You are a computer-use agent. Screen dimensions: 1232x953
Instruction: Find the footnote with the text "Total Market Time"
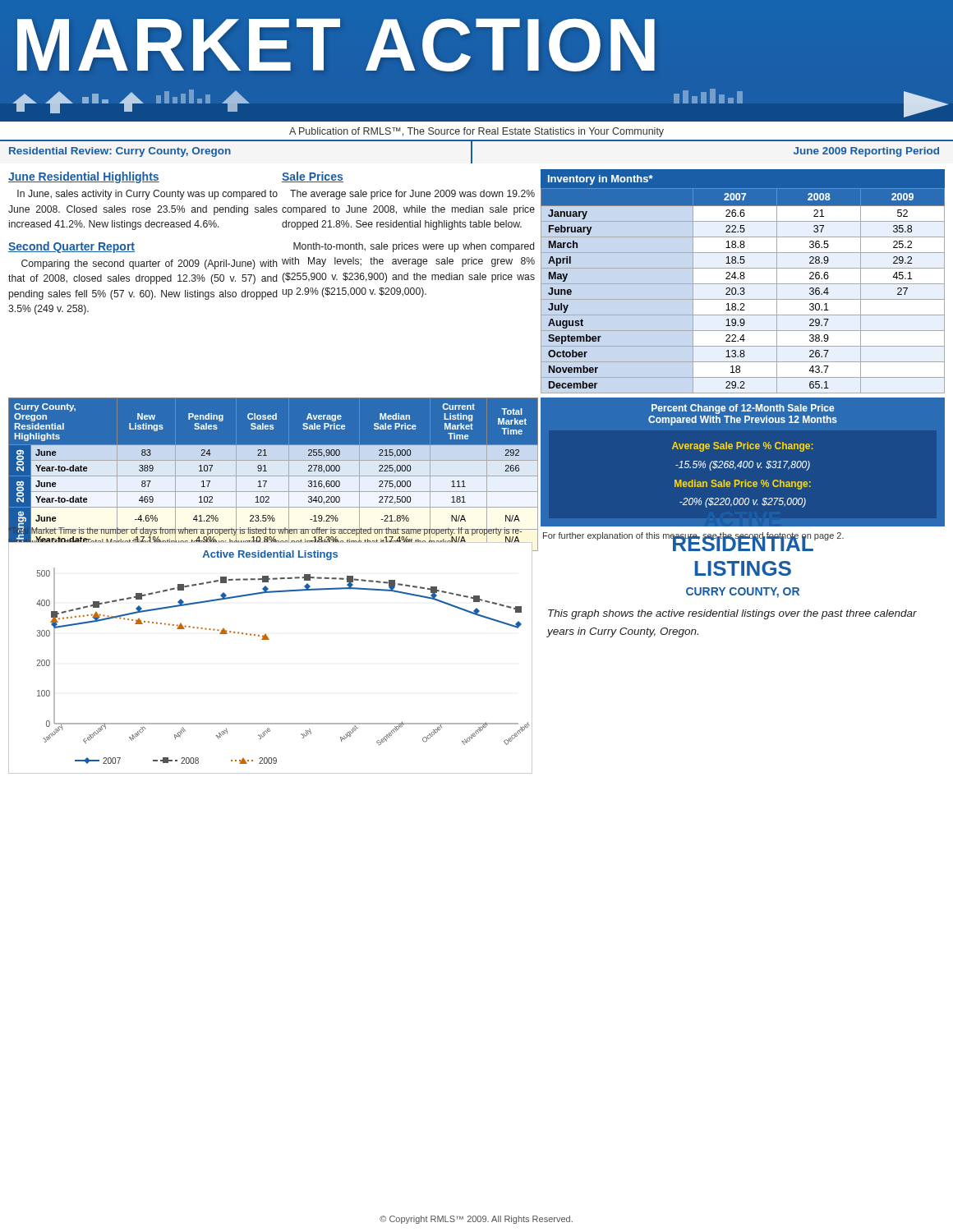tap(265, 537)
